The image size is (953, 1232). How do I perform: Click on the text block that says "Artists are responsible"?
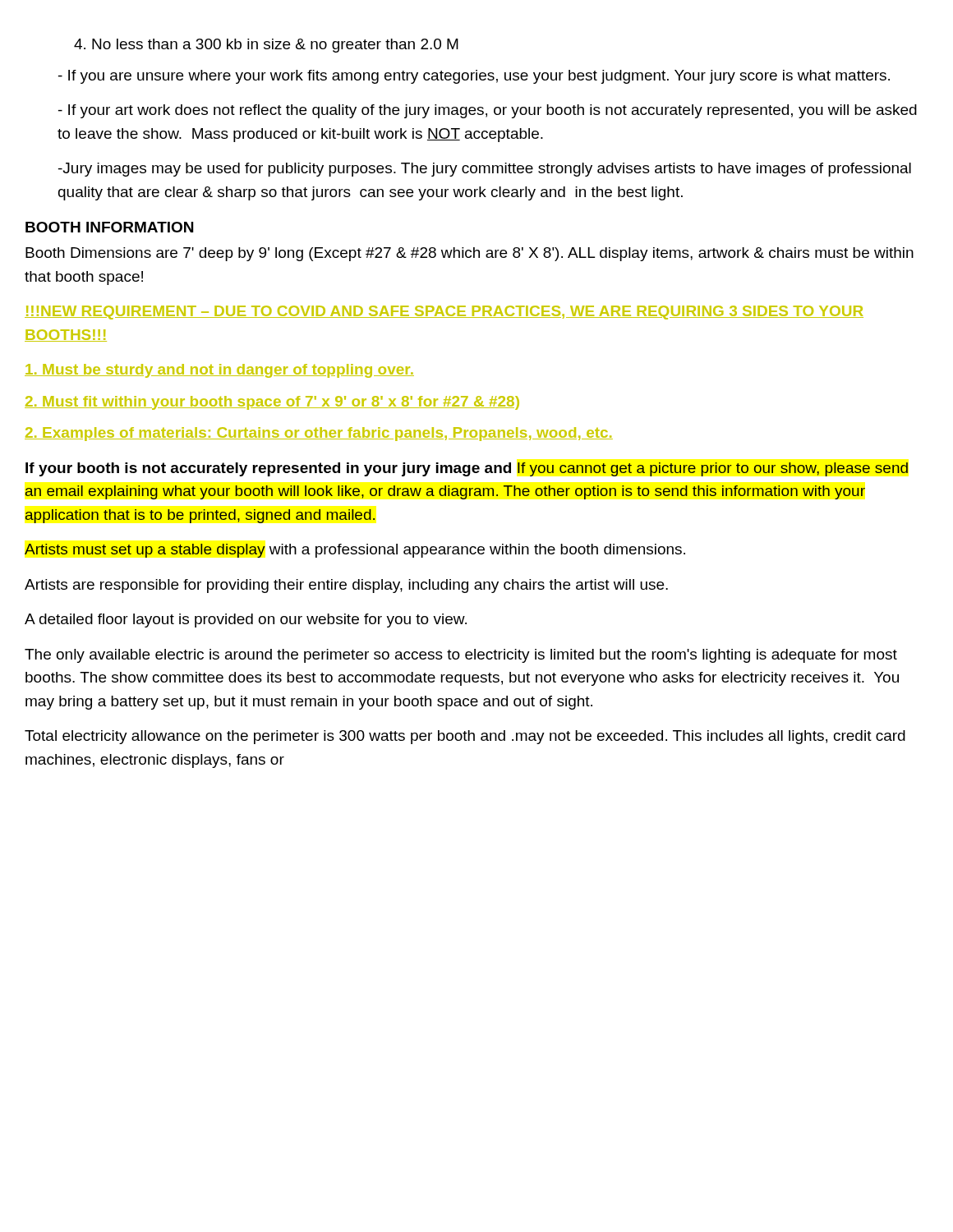pyautogui.click(x=347, y=584)
